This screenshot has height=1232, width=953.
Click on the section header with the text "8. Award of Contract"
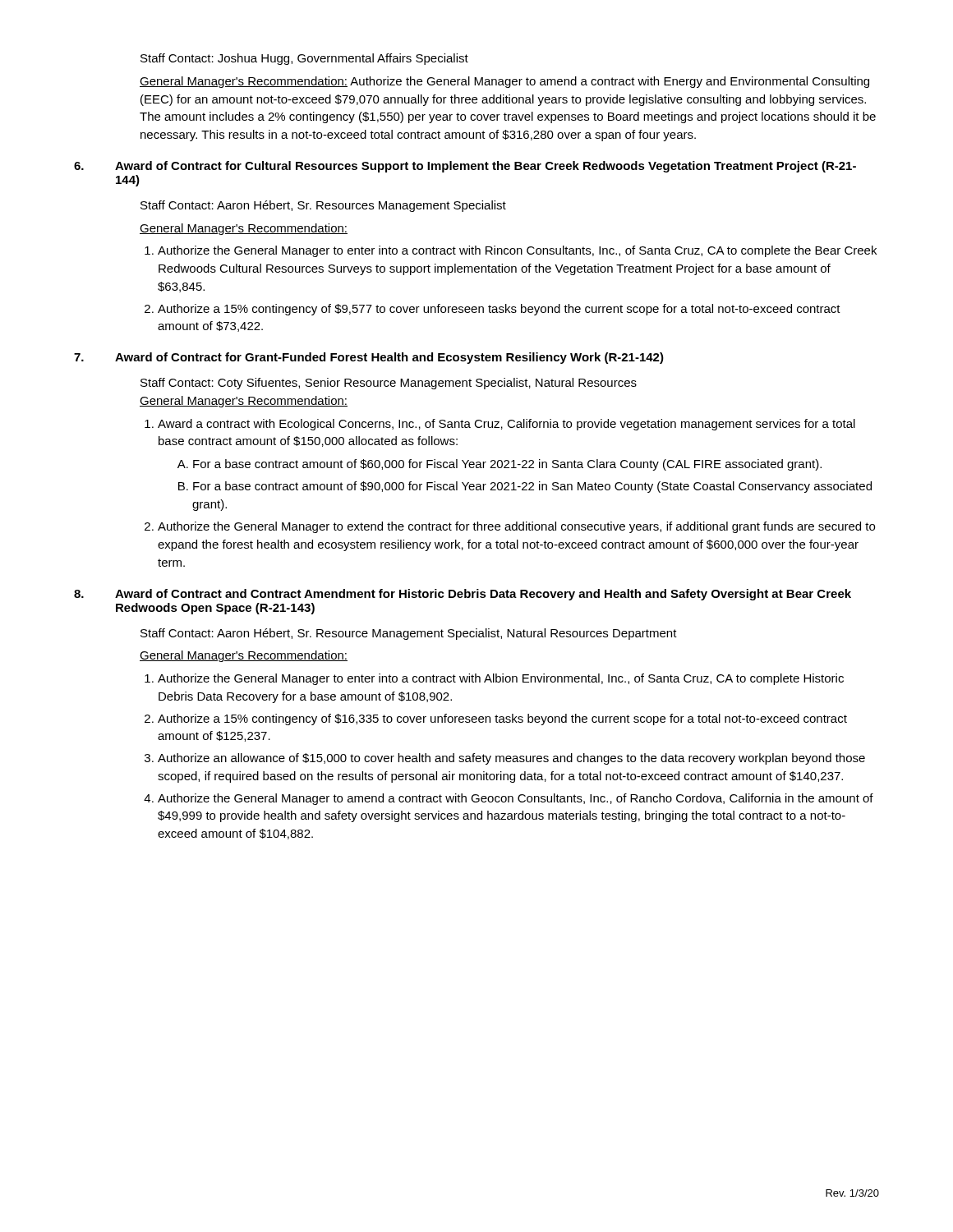coord(476,600)
